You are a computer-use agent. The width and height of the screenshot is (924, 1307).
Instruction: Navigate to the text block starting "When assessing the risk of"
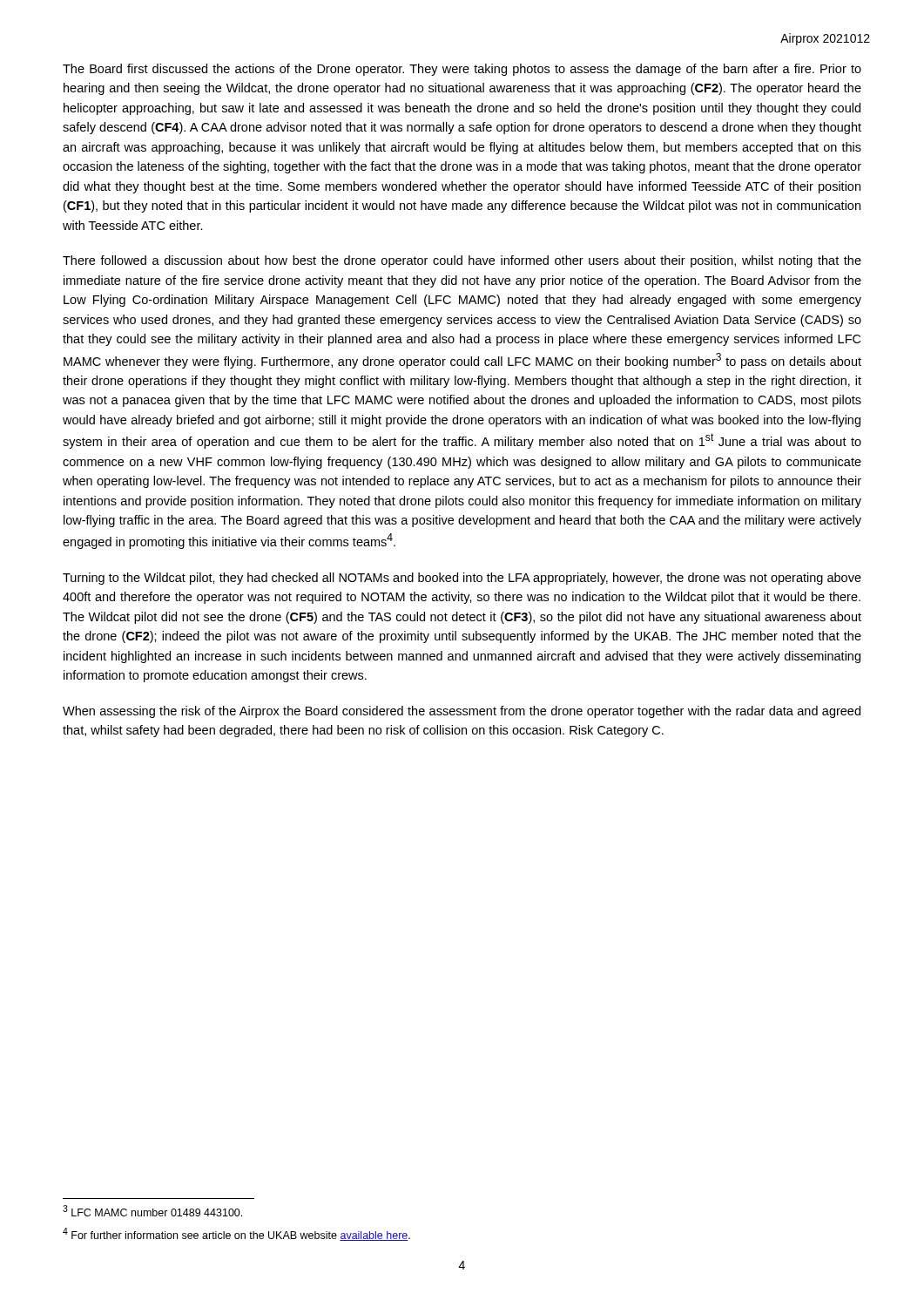462,720
